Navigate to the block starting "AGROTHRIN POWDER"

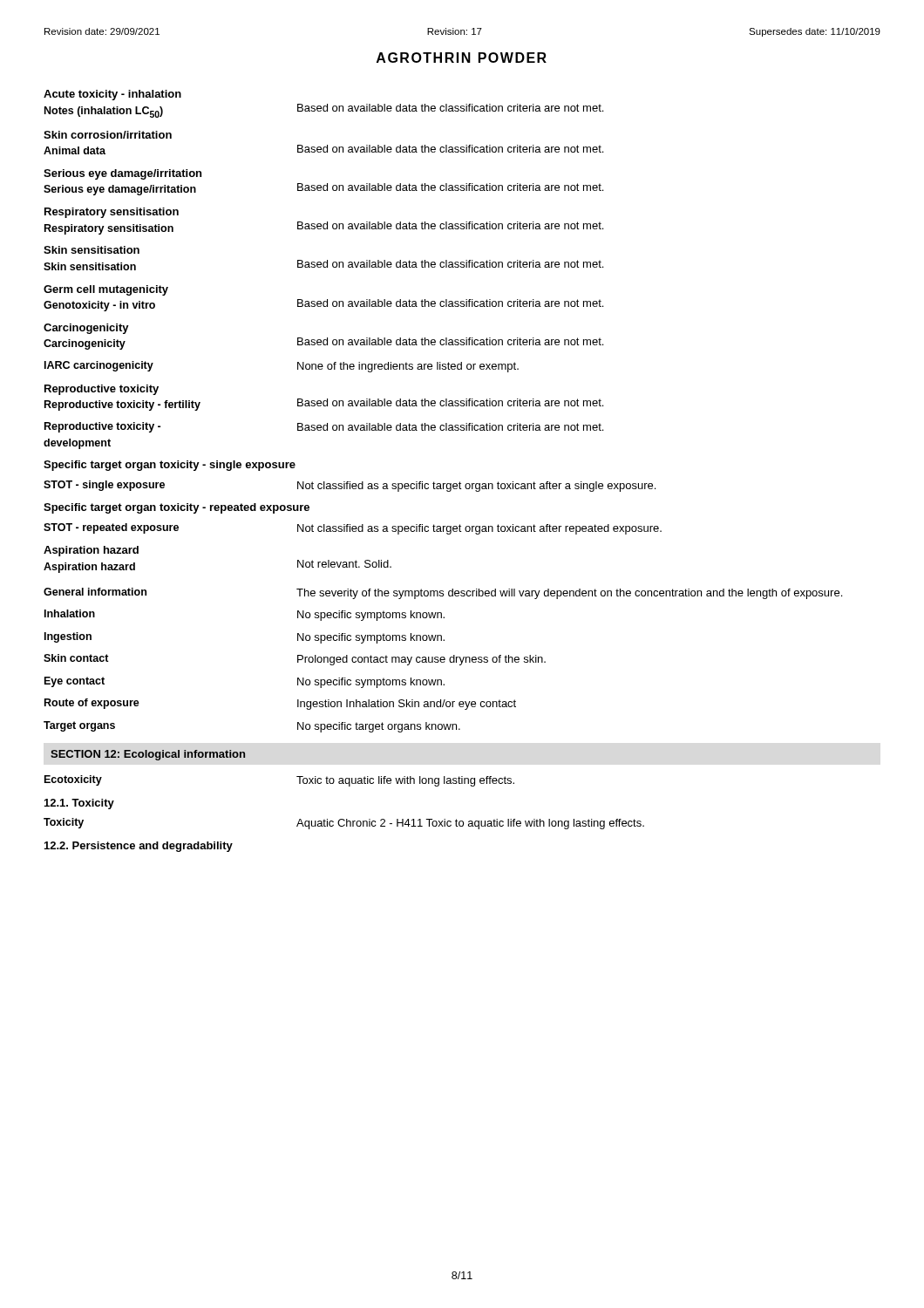[462, 58]
